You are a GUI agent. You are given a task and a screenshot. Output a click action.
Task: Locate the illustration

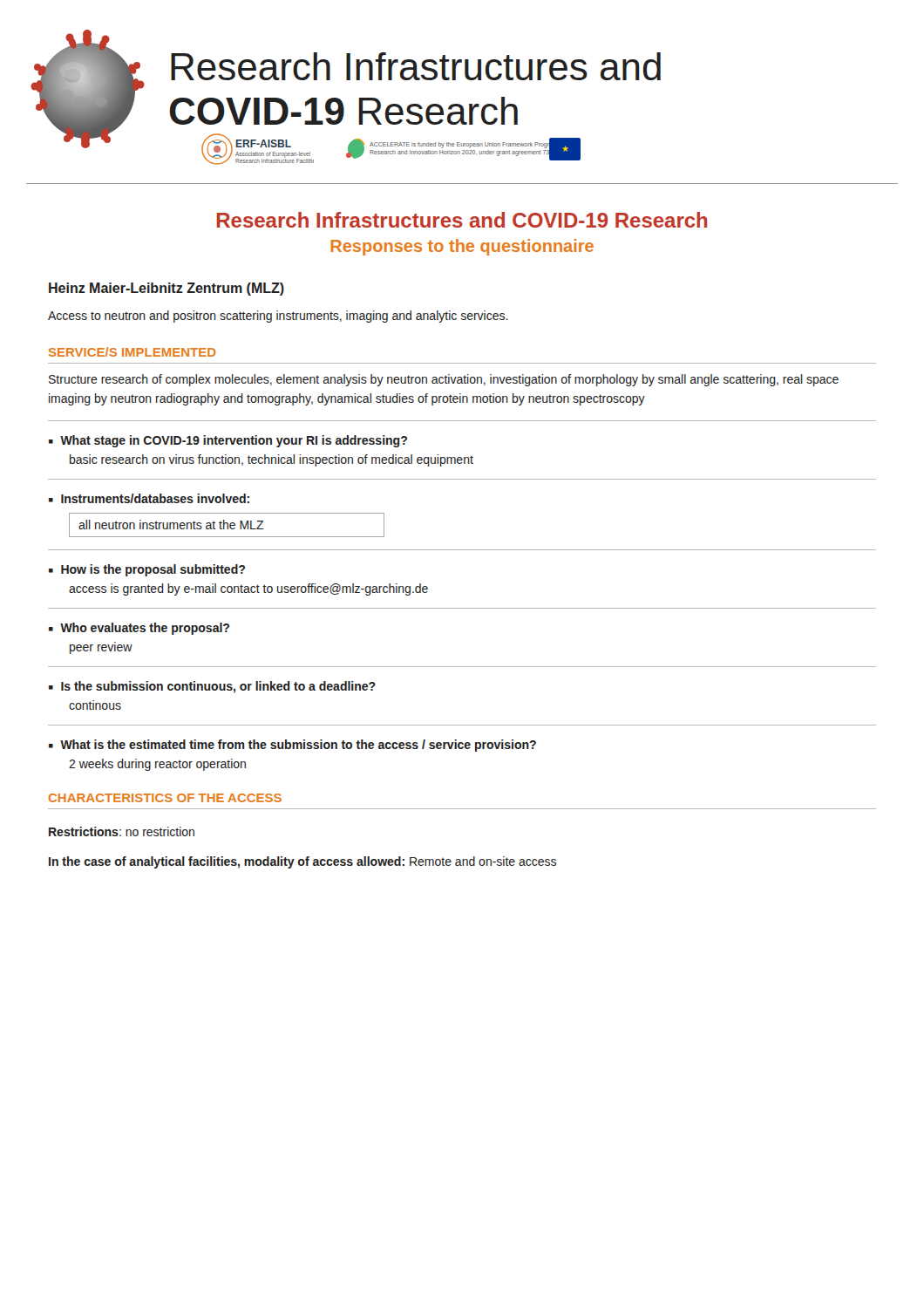tap(88, 89)
